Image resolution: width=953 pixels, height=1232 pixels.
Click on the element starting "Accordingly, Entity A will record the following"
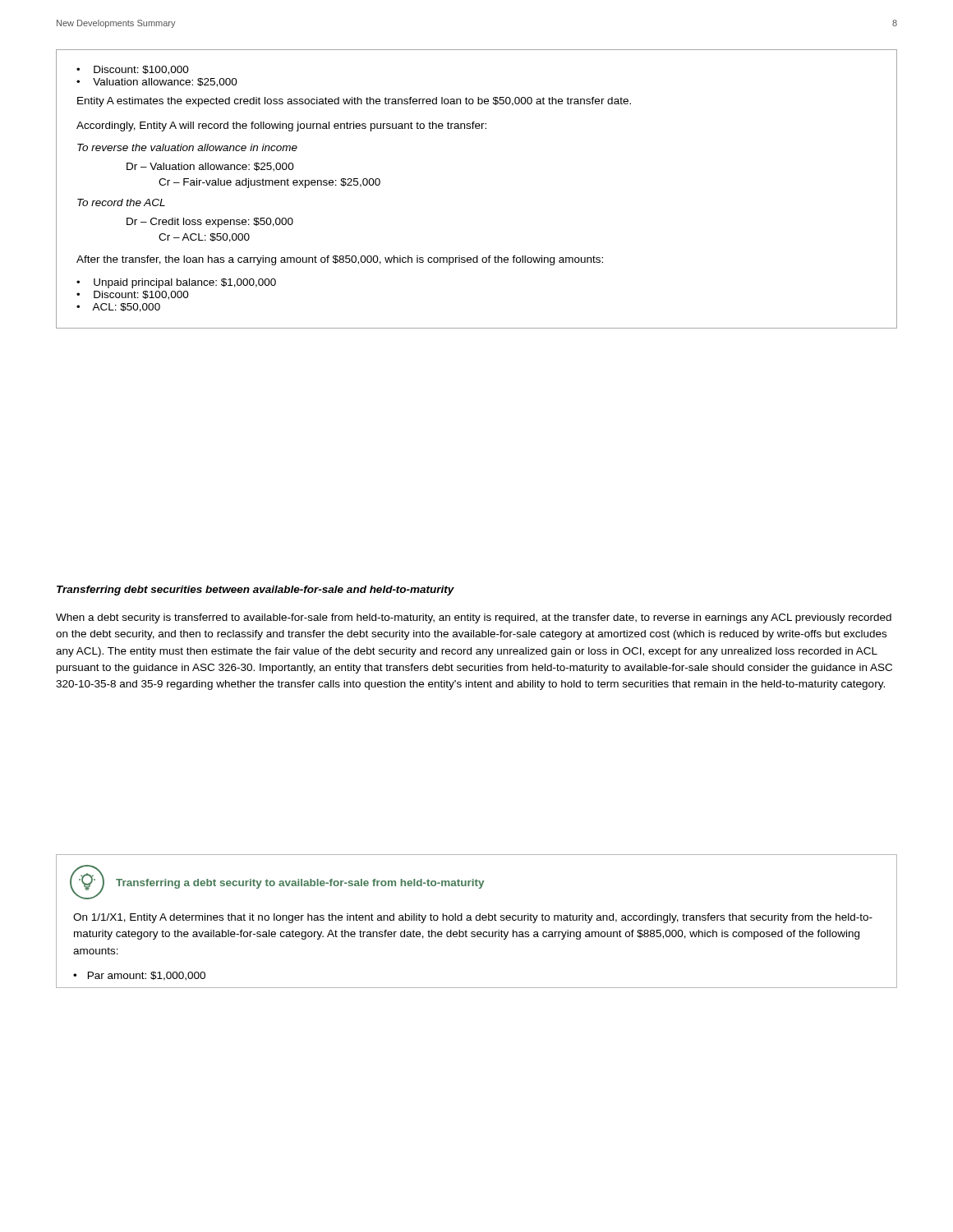point(282,125)
